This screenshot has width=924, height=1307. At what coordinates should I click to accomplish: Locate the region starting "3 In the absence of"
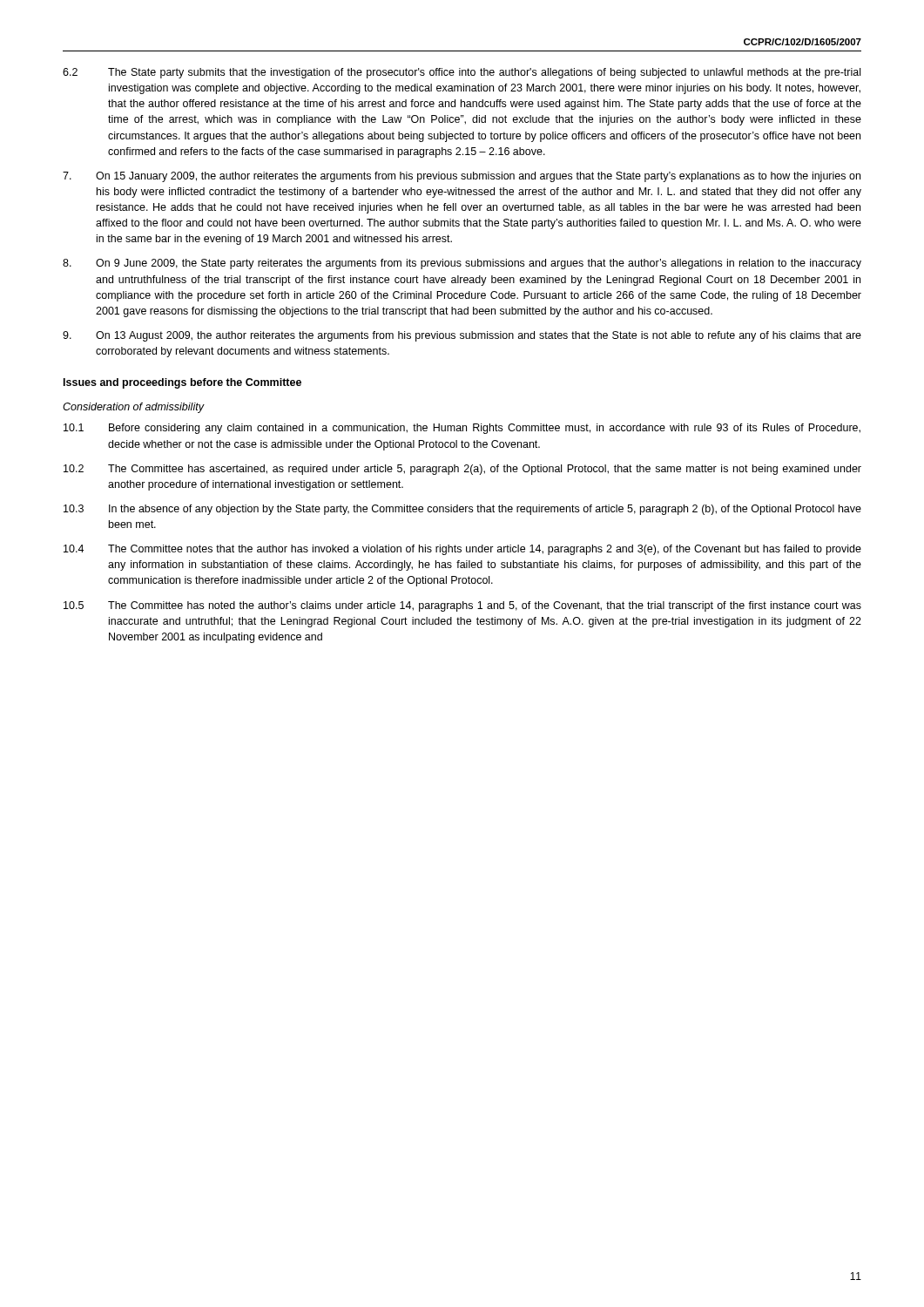(x=462, y=517)
